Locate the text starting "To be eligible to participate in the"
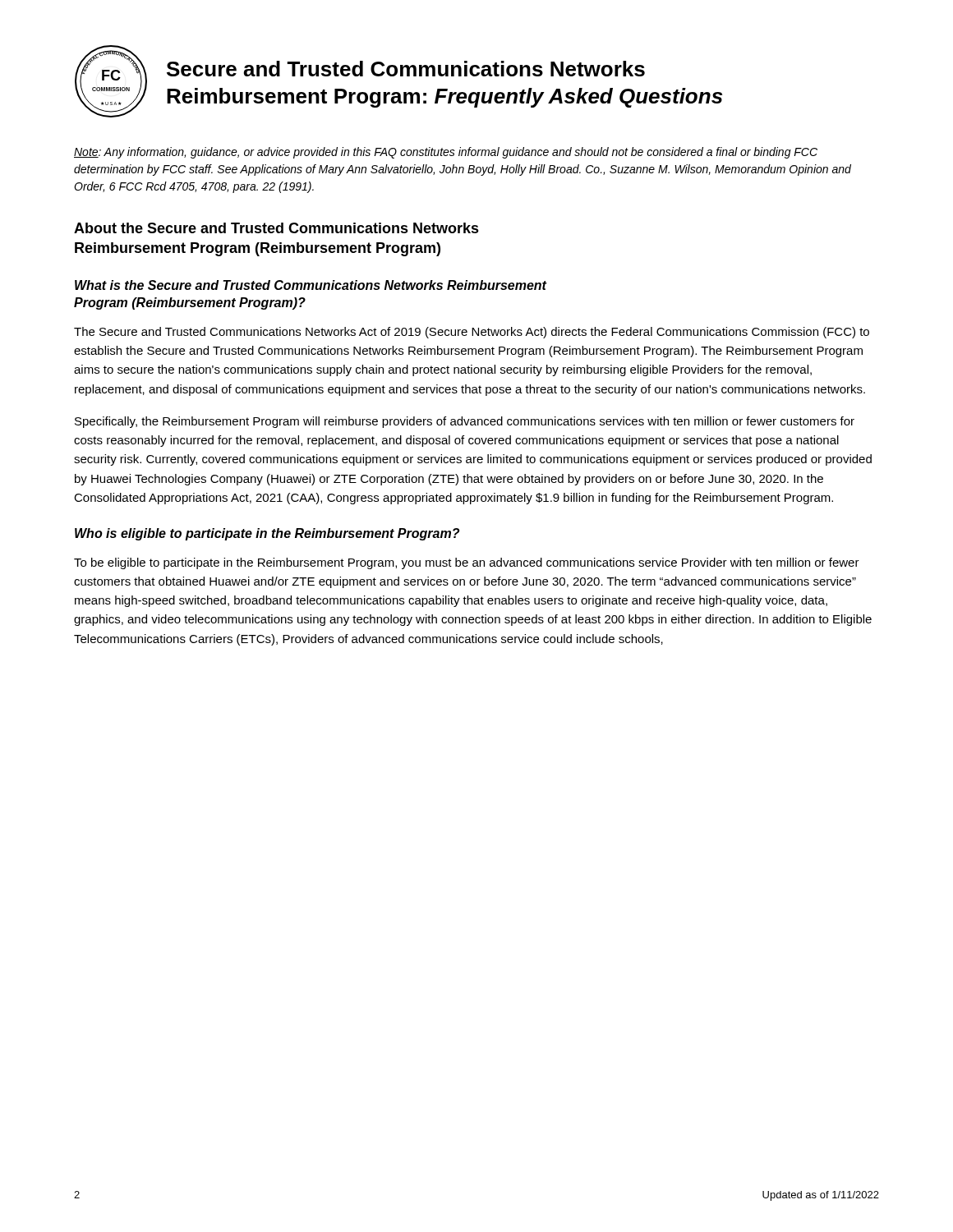The height and width of the screenshot is (1232, 953). coord(473,600)
